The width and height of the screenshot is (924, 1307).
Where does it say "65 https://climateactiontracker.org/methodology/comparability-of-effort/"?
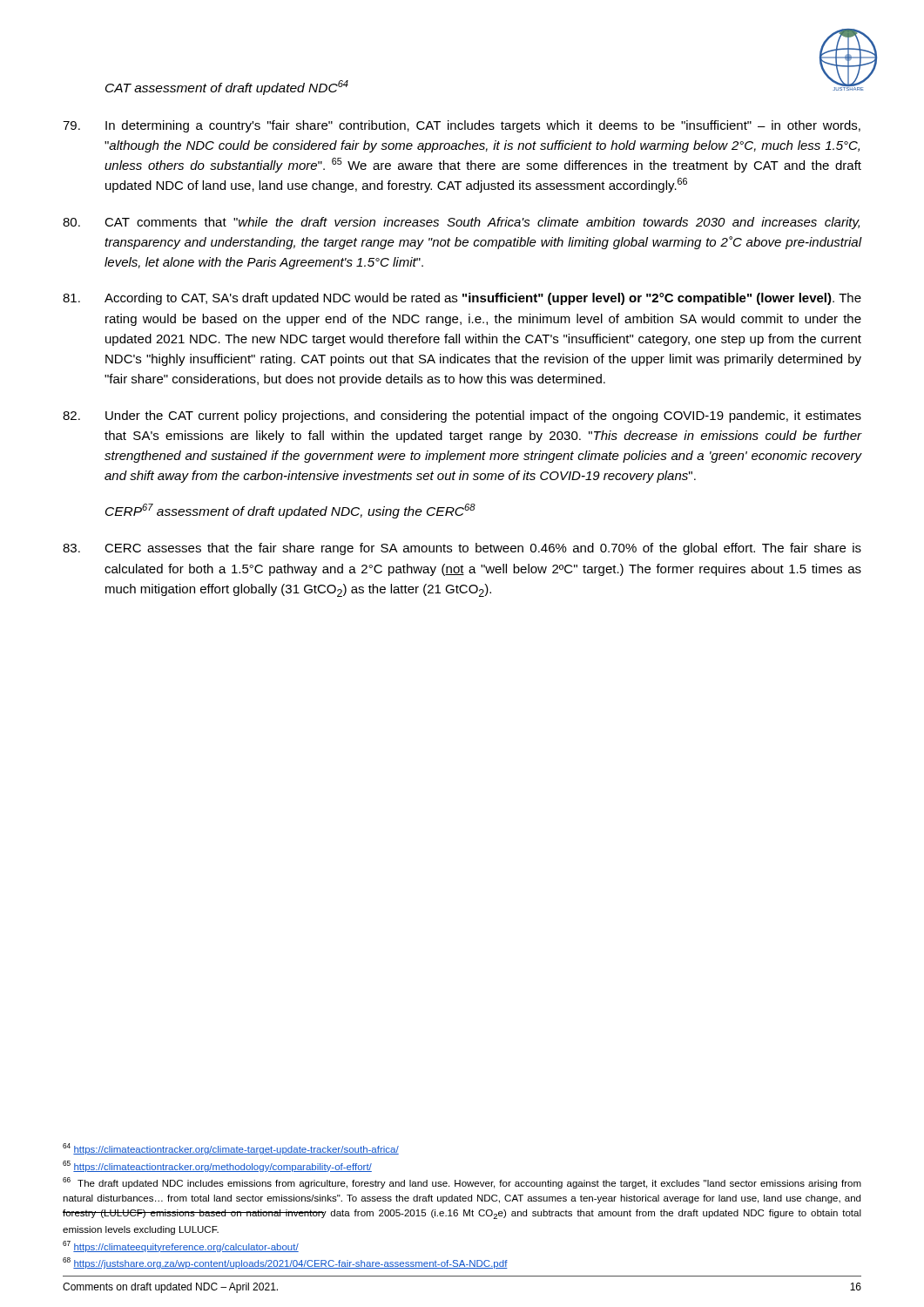[x=217, y=1166]
